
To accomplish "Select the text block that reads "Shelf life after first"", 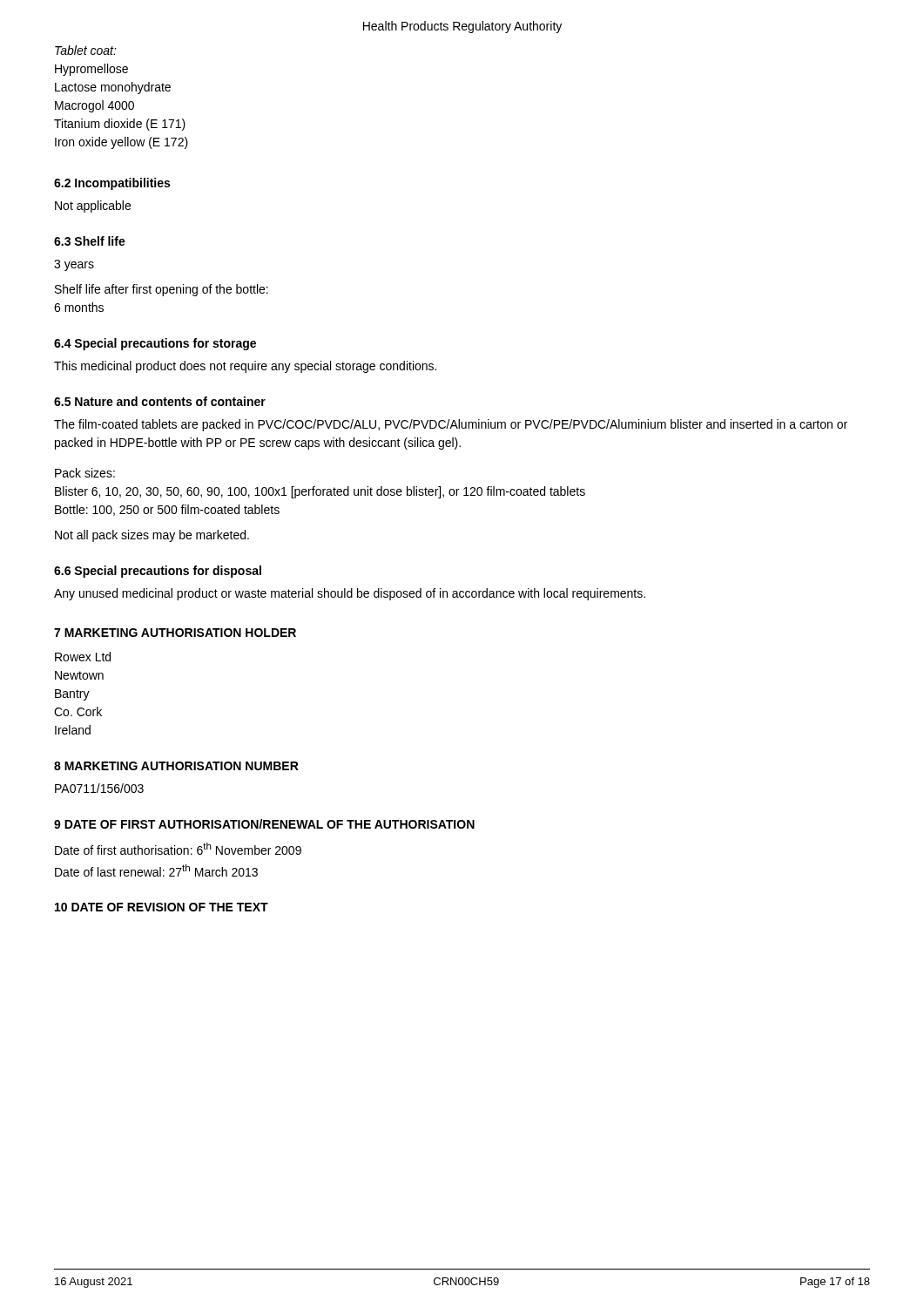I will tap(161, 298).
